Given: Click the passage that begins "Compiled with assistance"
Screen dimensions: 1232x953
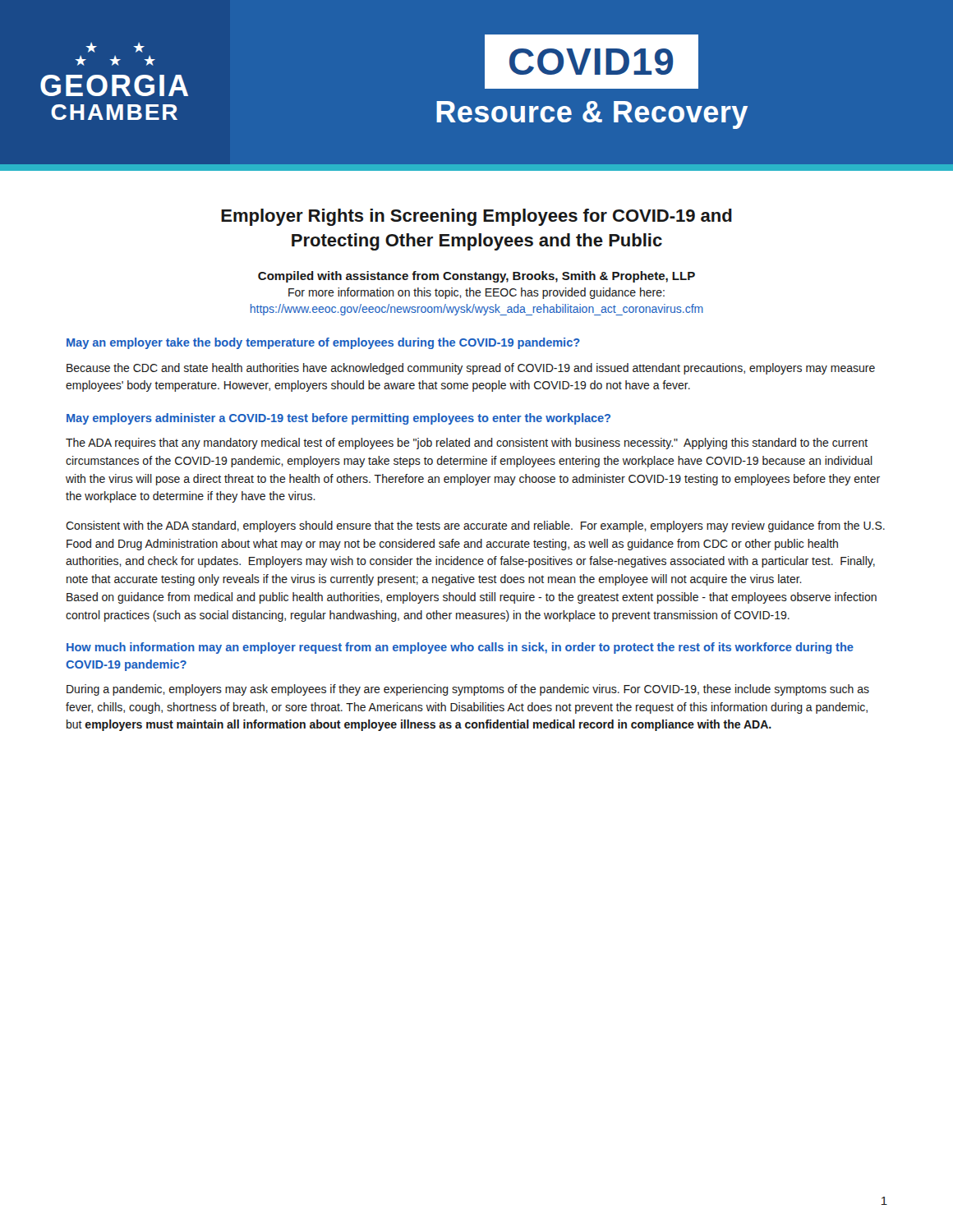Looking at the screenshot, I should pos(476,292).
